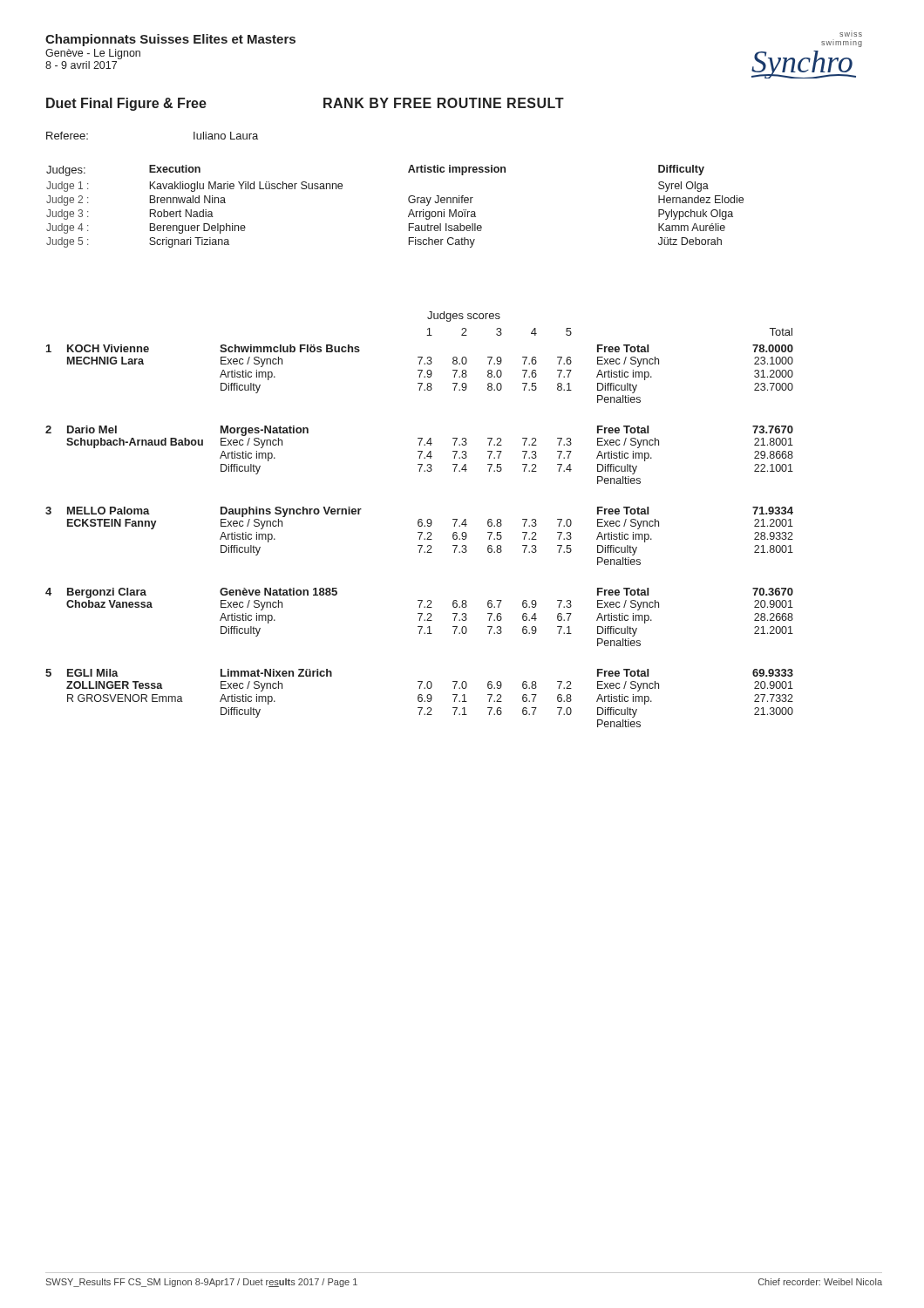This screenshot has height=1308, width=924.
Task: Select the table that reads "Judges scores 1"
Action: pyautogui.click(x=464, y=528)
